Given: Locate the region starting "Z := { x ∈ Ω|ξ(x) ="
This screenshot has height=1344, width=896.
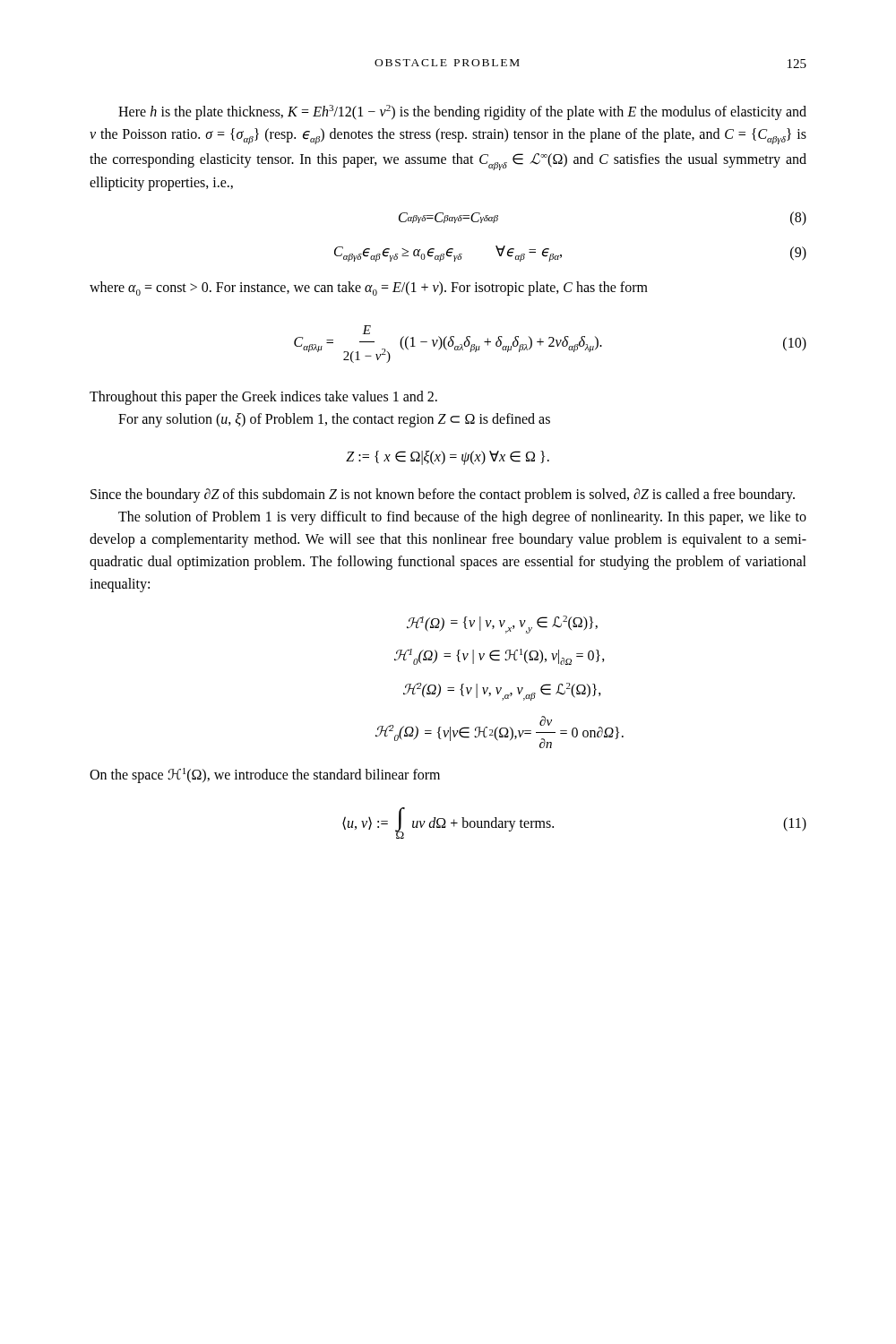Looking at the screenshot, I should click(x=448, y=457).
